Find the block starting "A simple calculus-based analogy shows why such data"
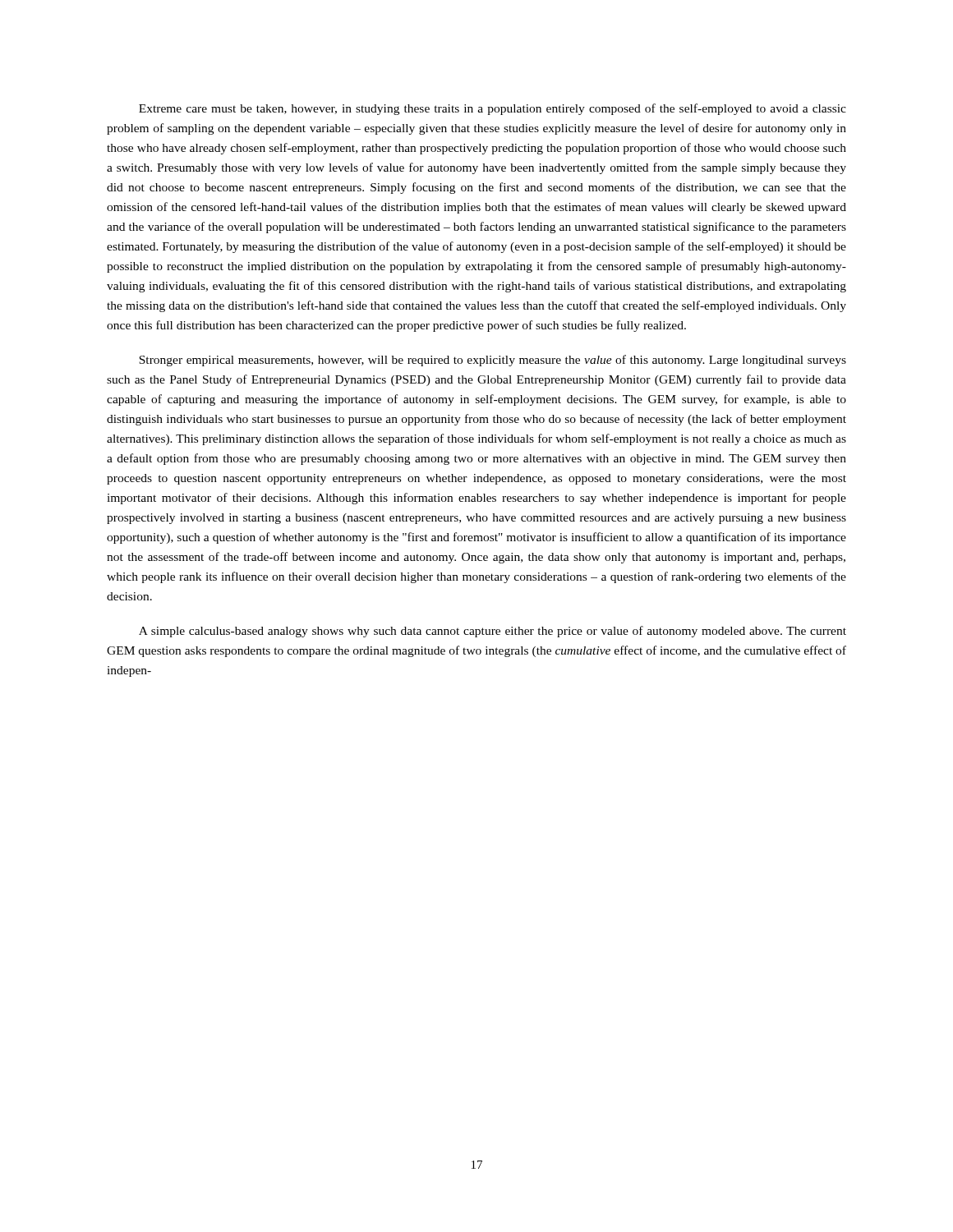The image size is (953, 1232). [x=476, y=651]
